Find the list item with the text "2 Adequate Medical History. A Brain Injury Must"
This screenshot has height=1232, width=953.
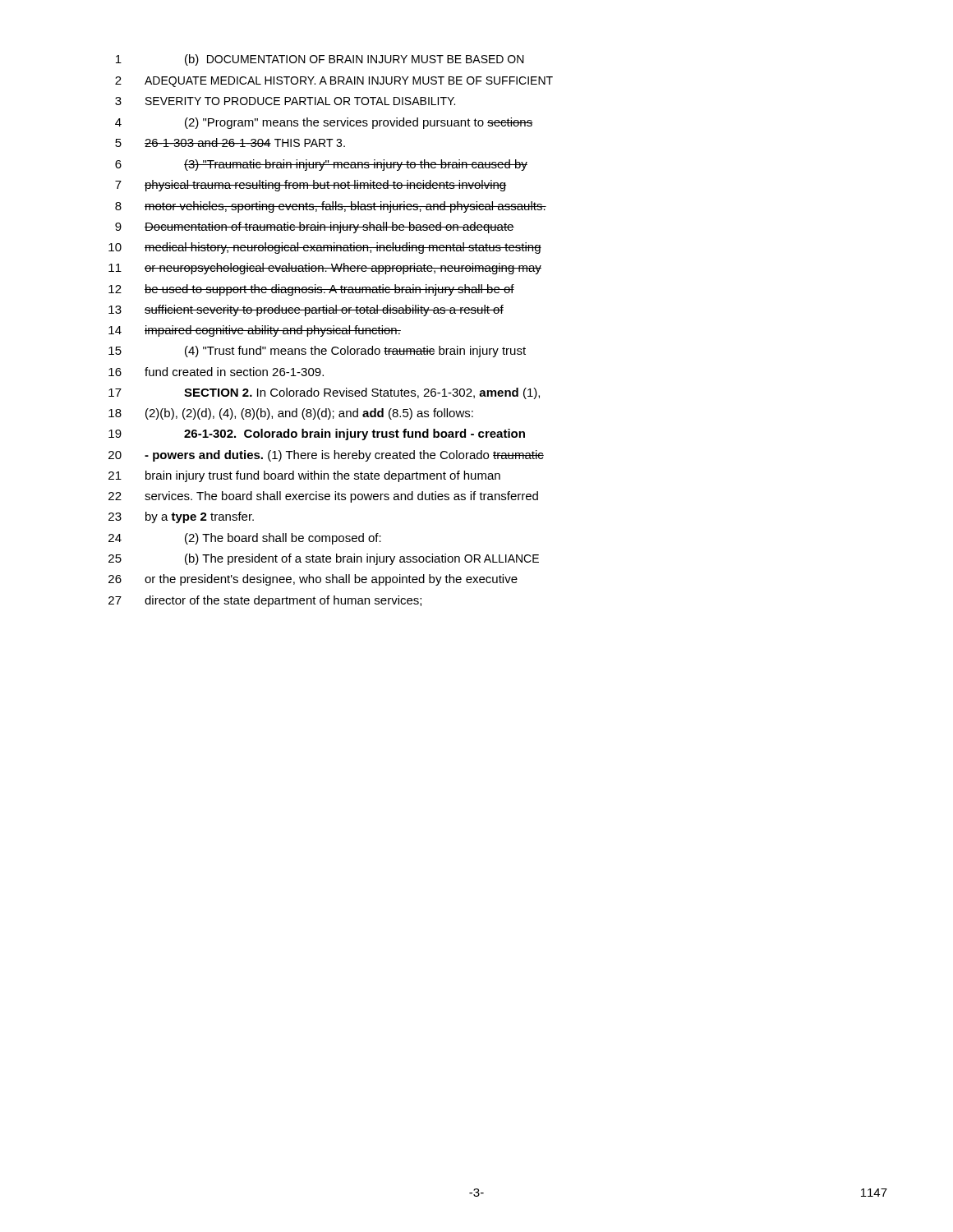489,80
